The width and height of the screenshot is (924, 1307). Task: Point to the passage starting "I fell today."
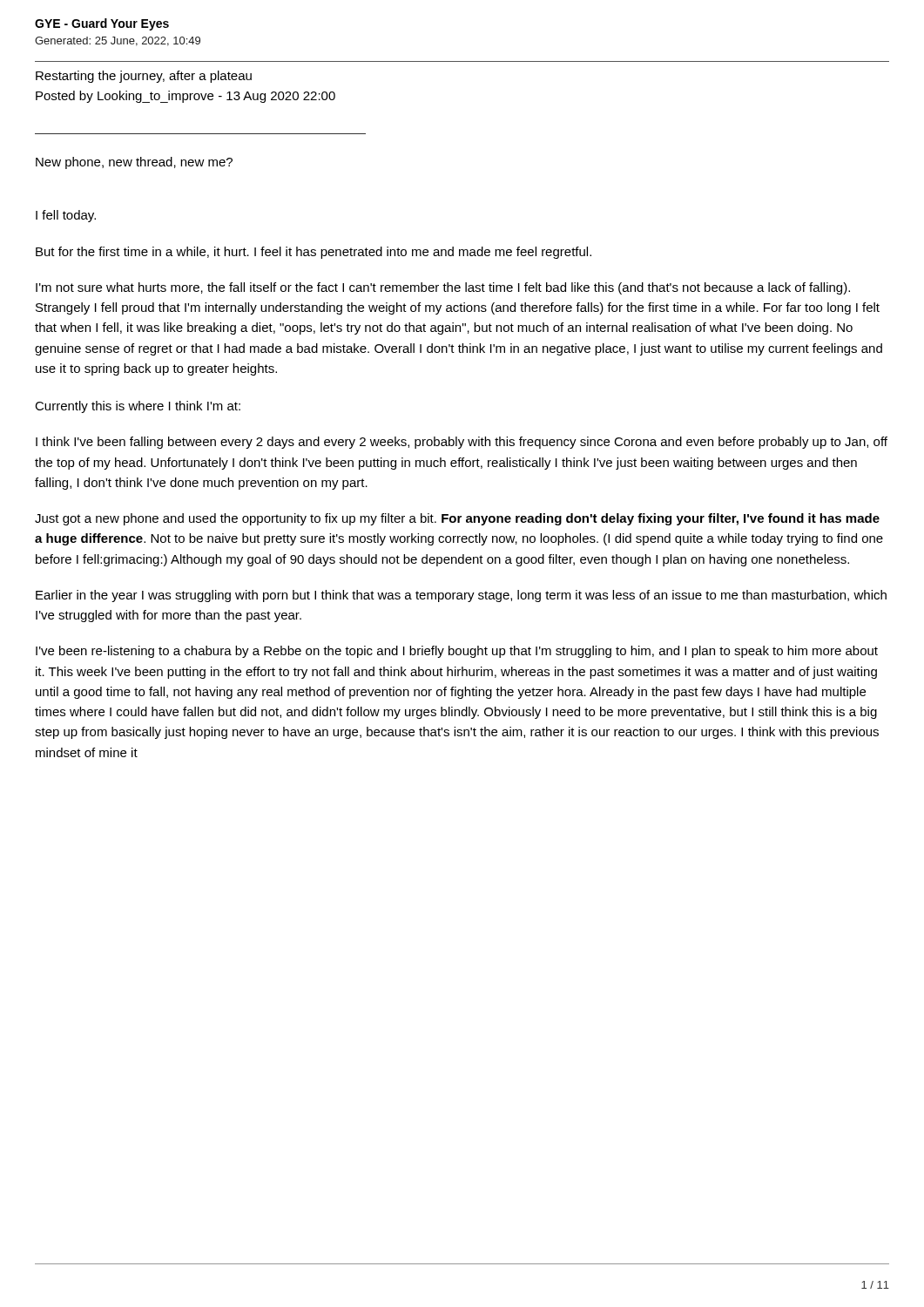pyautogui.click(x=66, y=216)
